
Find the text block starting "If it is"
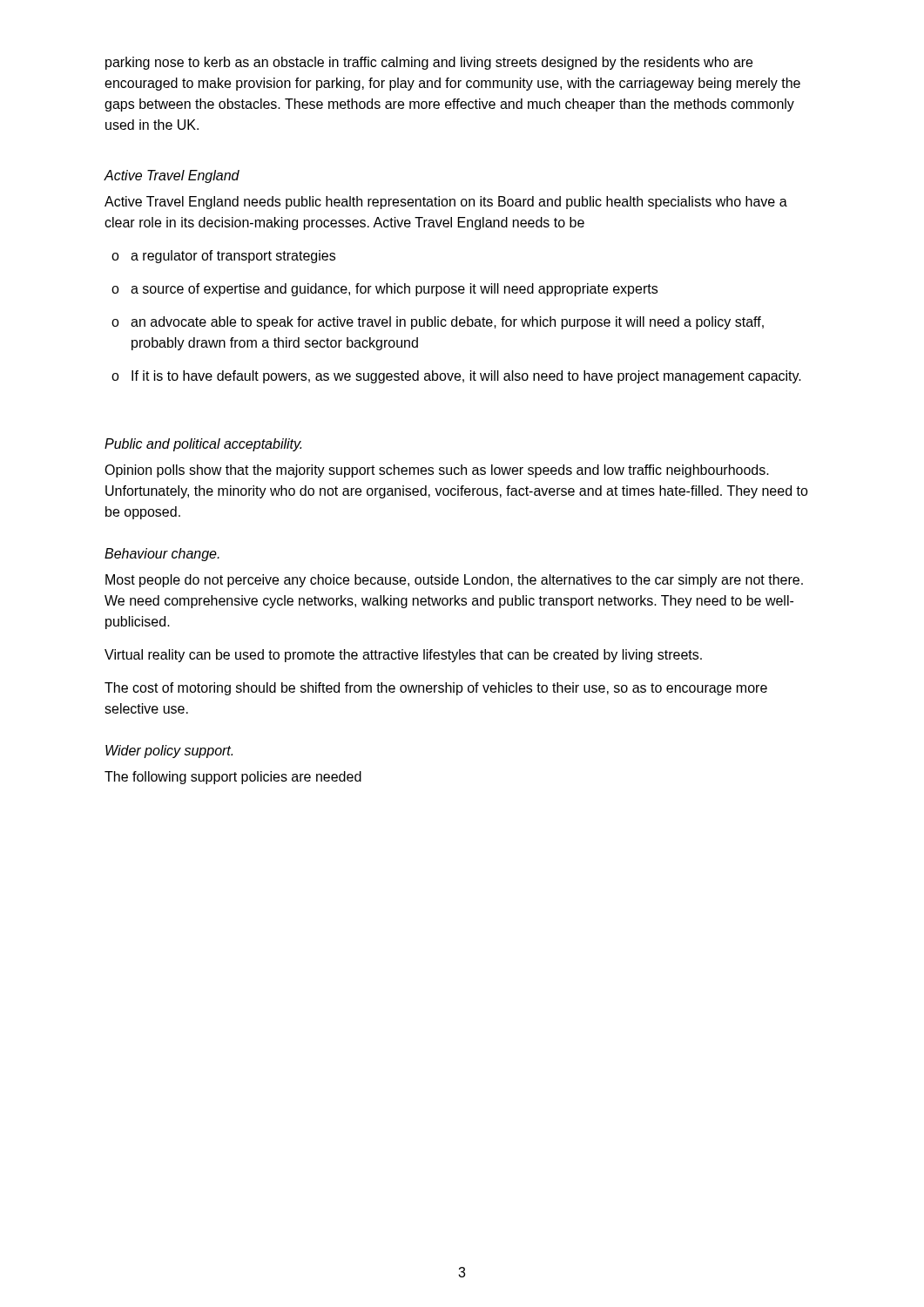[x=462, y=376]
